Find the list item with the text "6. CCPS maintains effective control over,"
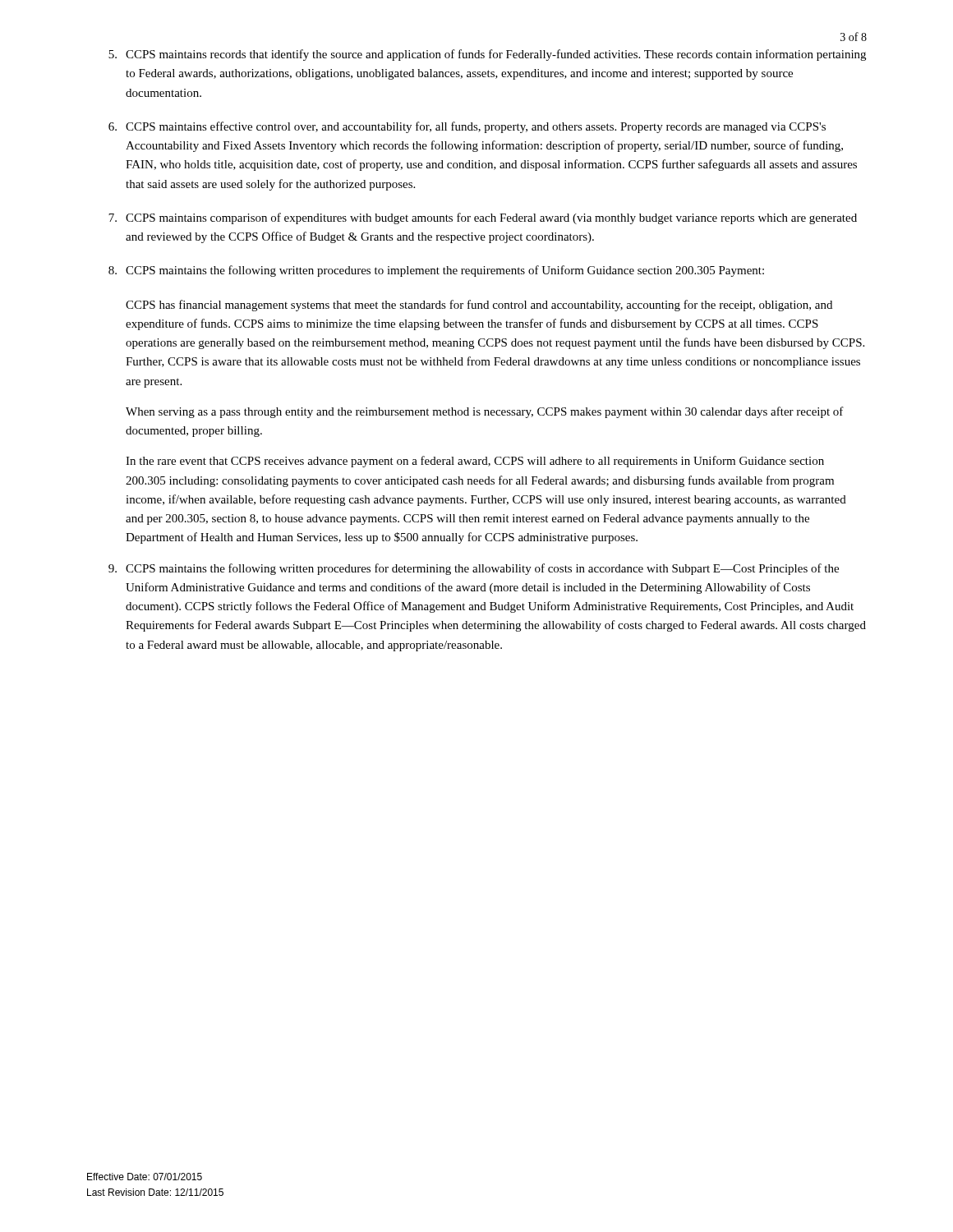Viewport: 953px width, 1232px height. (476, 155)
